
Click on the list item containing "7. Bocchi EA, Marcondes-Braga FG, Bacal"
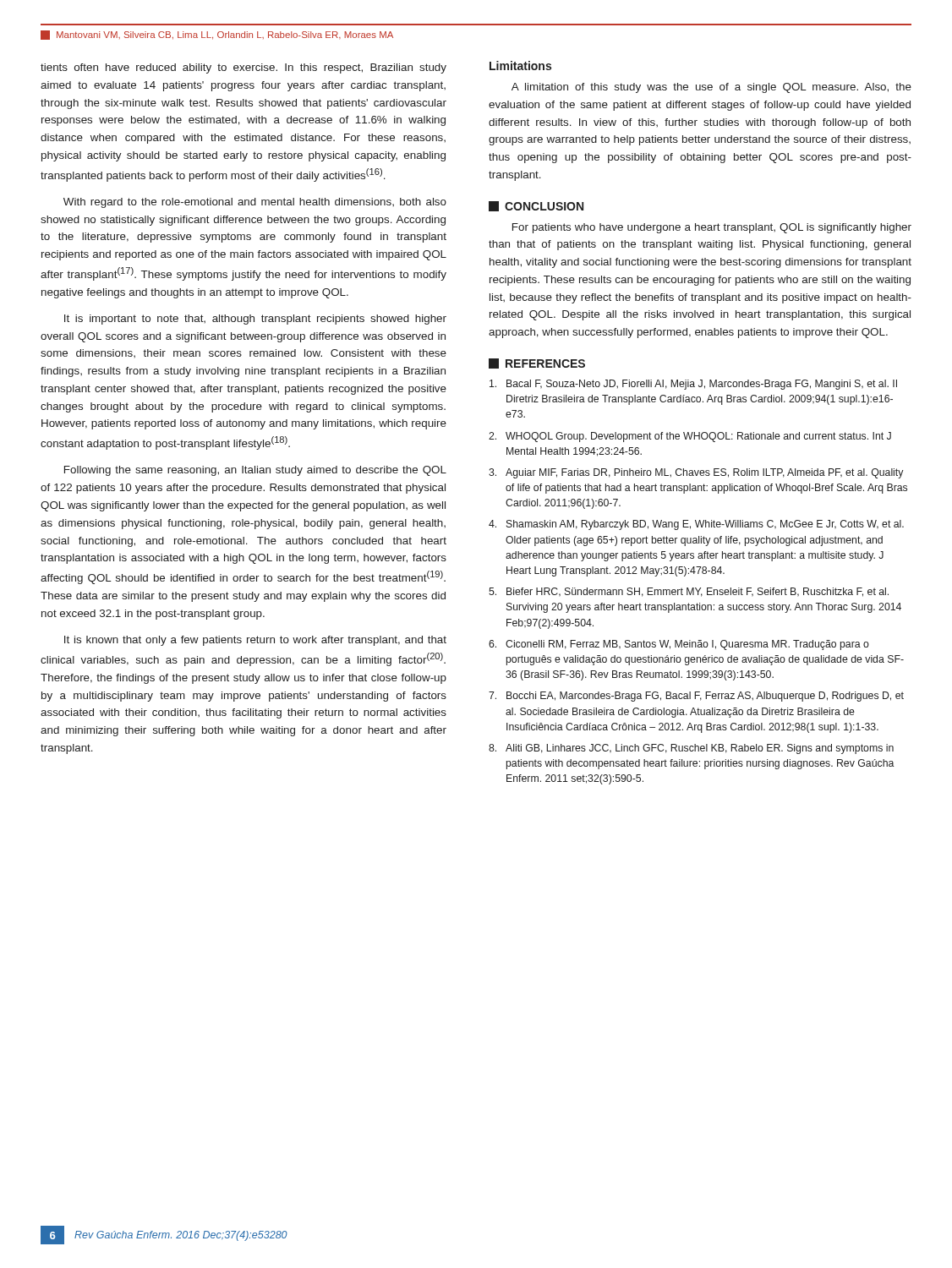(700, 711)
